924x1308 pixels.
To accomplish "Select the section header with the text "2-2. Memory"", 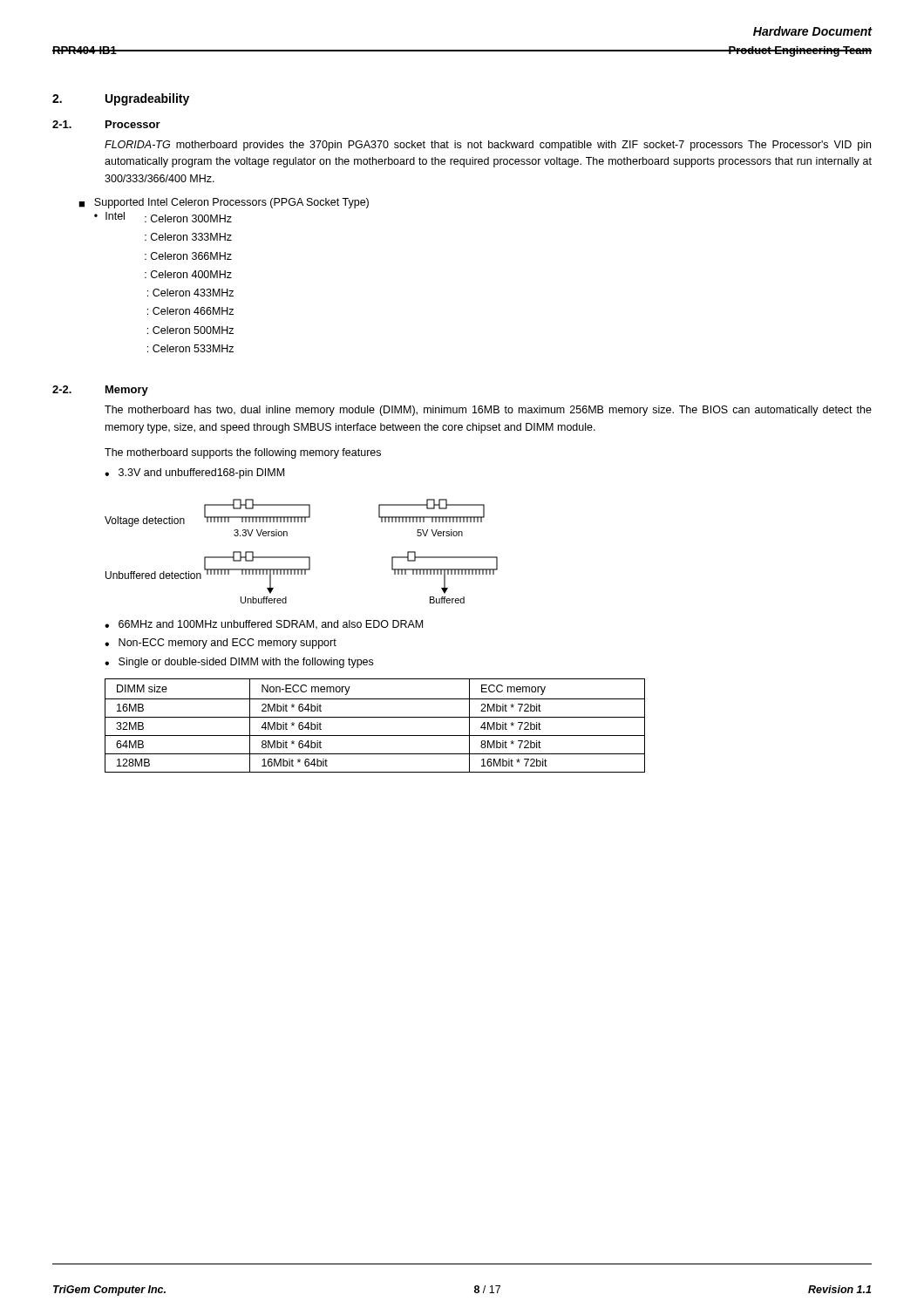I will [x=100, y=390].
